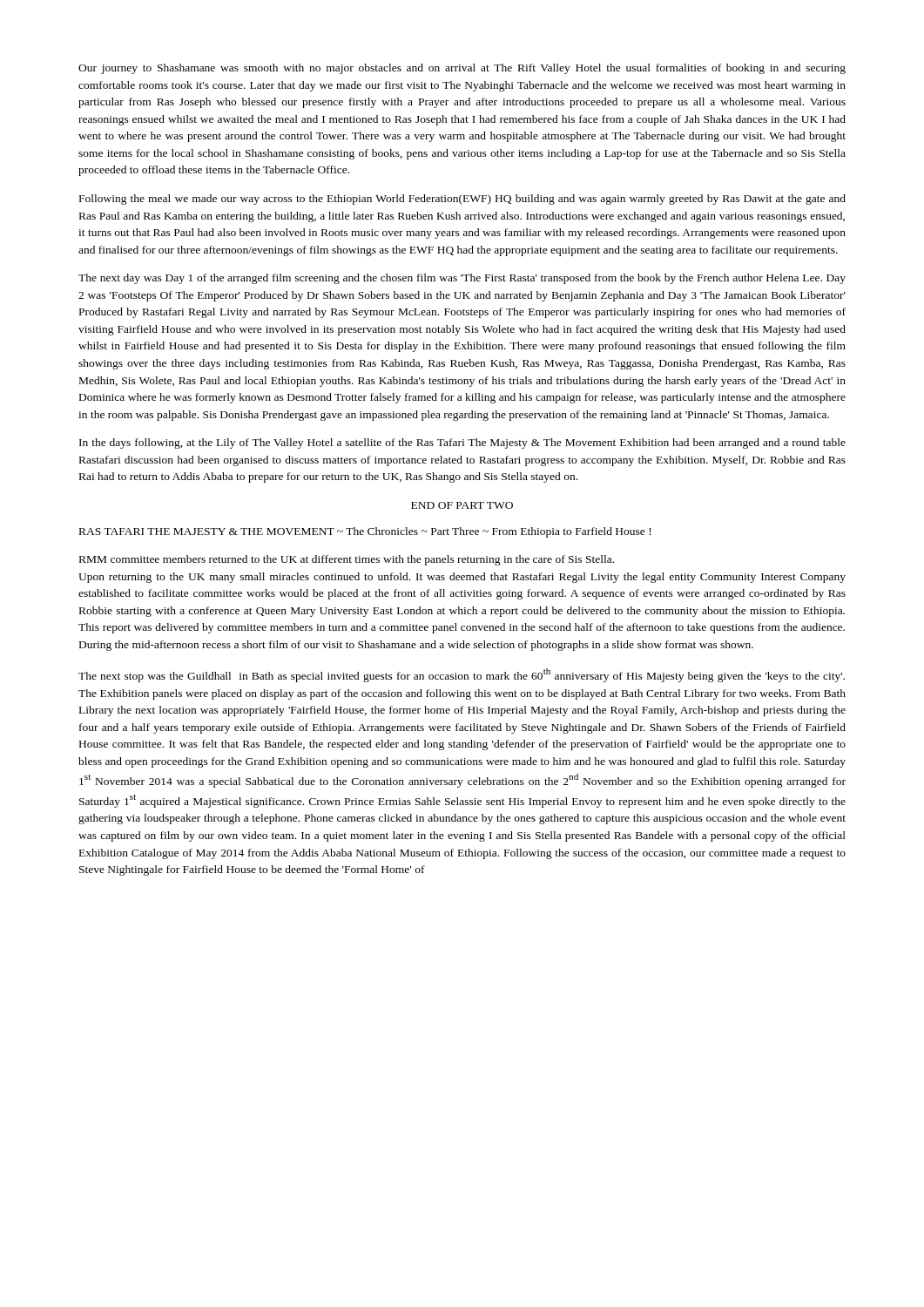Viewport: 924px width, 1307px height.
Task: Locate the element starting "The next day was Day 1"
Action: 462,346
